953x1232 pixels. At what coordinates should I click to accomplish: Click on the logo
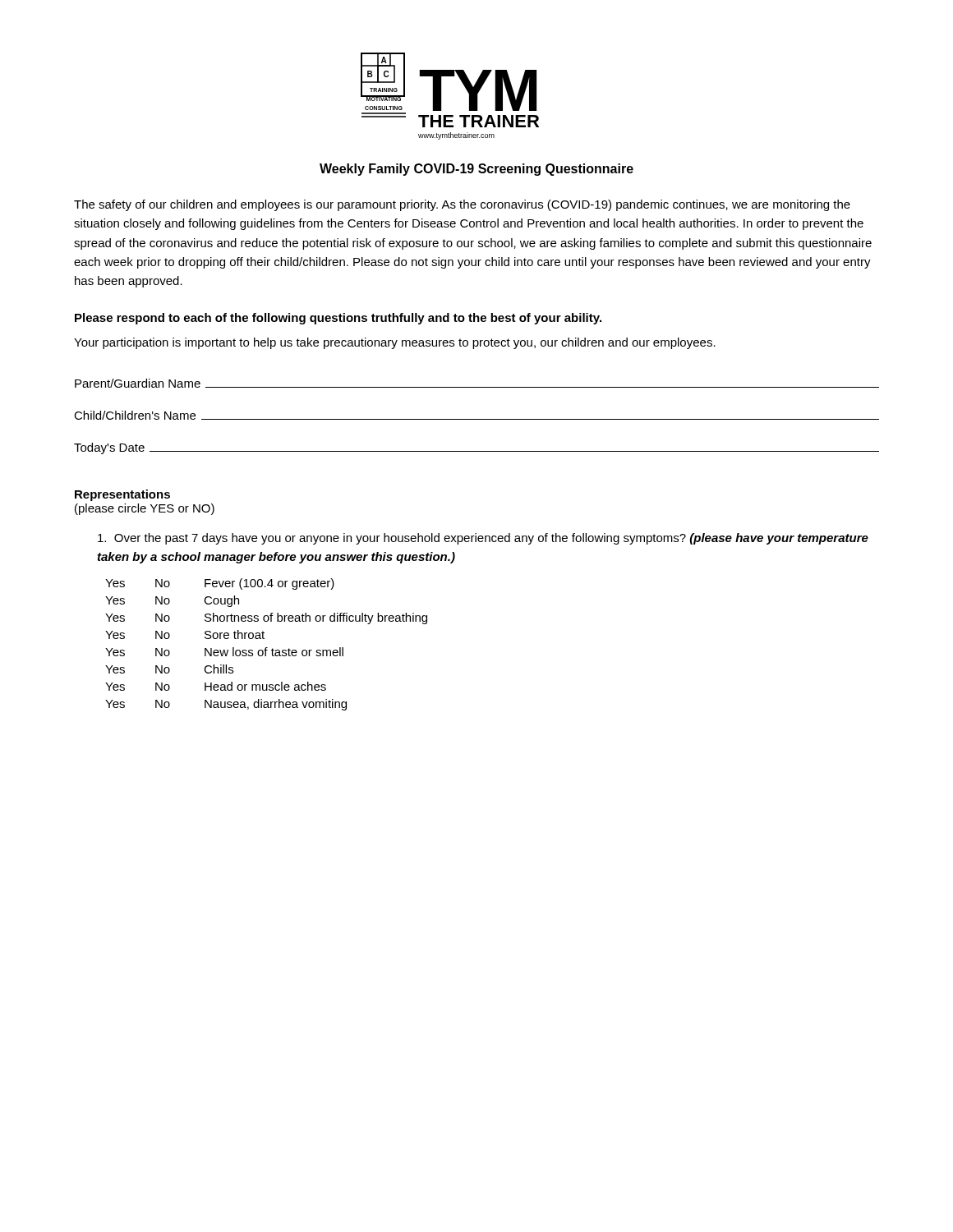[476, 96]
